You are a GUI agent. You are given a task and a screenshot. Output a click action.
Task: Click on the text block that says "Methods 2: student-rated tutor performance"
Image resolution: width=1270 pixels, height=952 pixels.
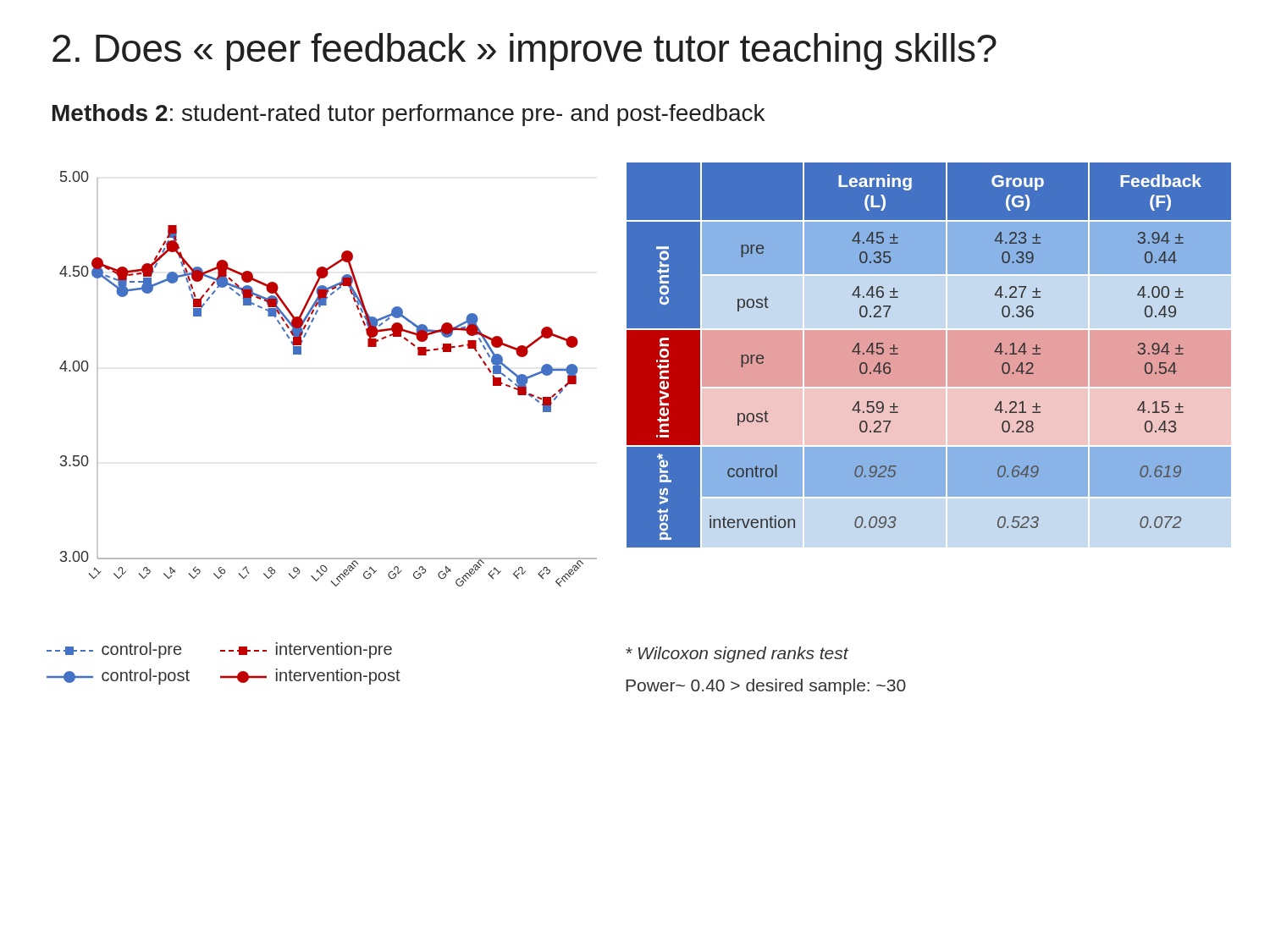(x=408, y=113)
